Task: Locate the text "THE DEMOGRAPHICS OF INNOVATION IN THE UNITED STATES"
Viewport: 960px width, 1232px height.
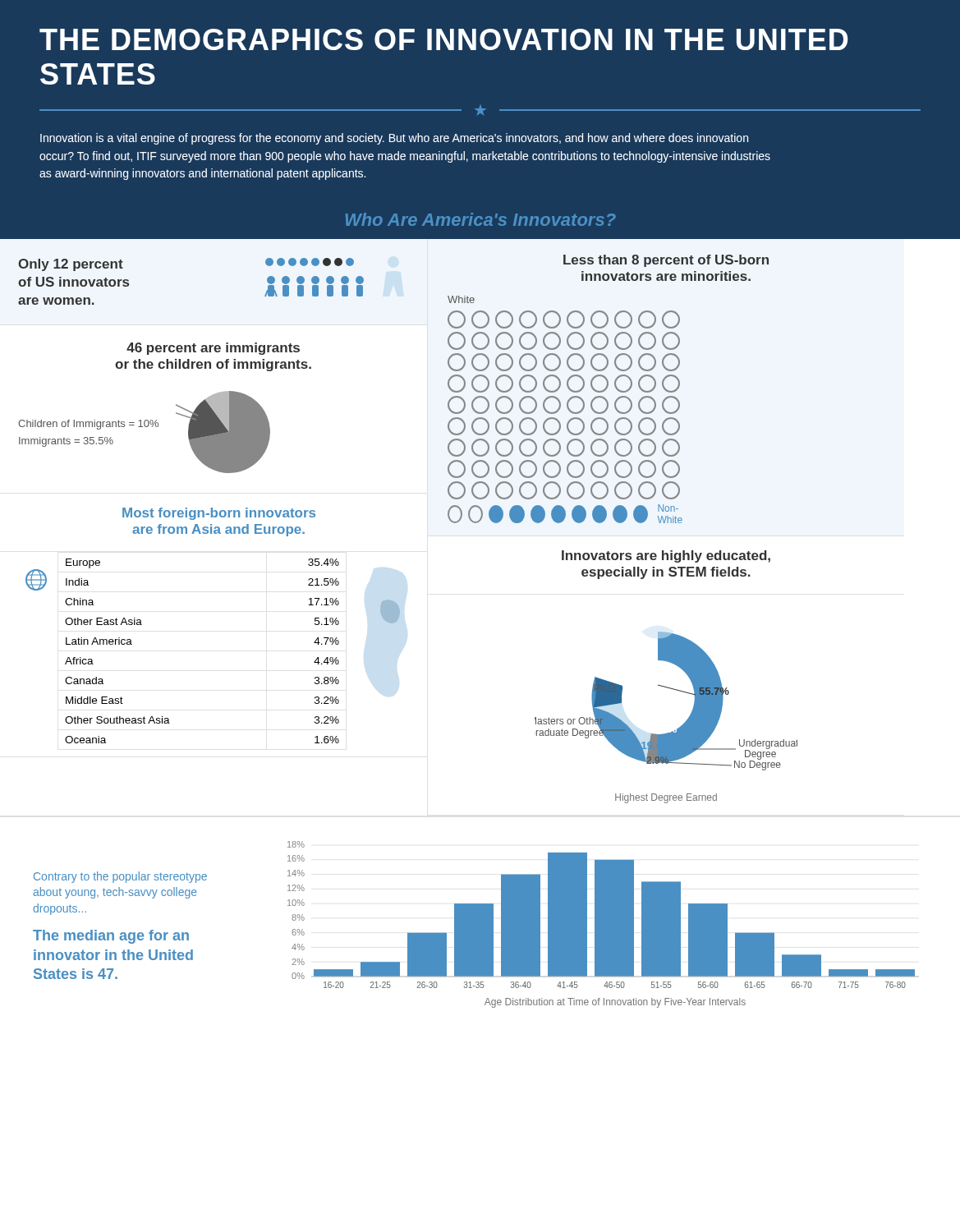Action: (x=480, y=58)
